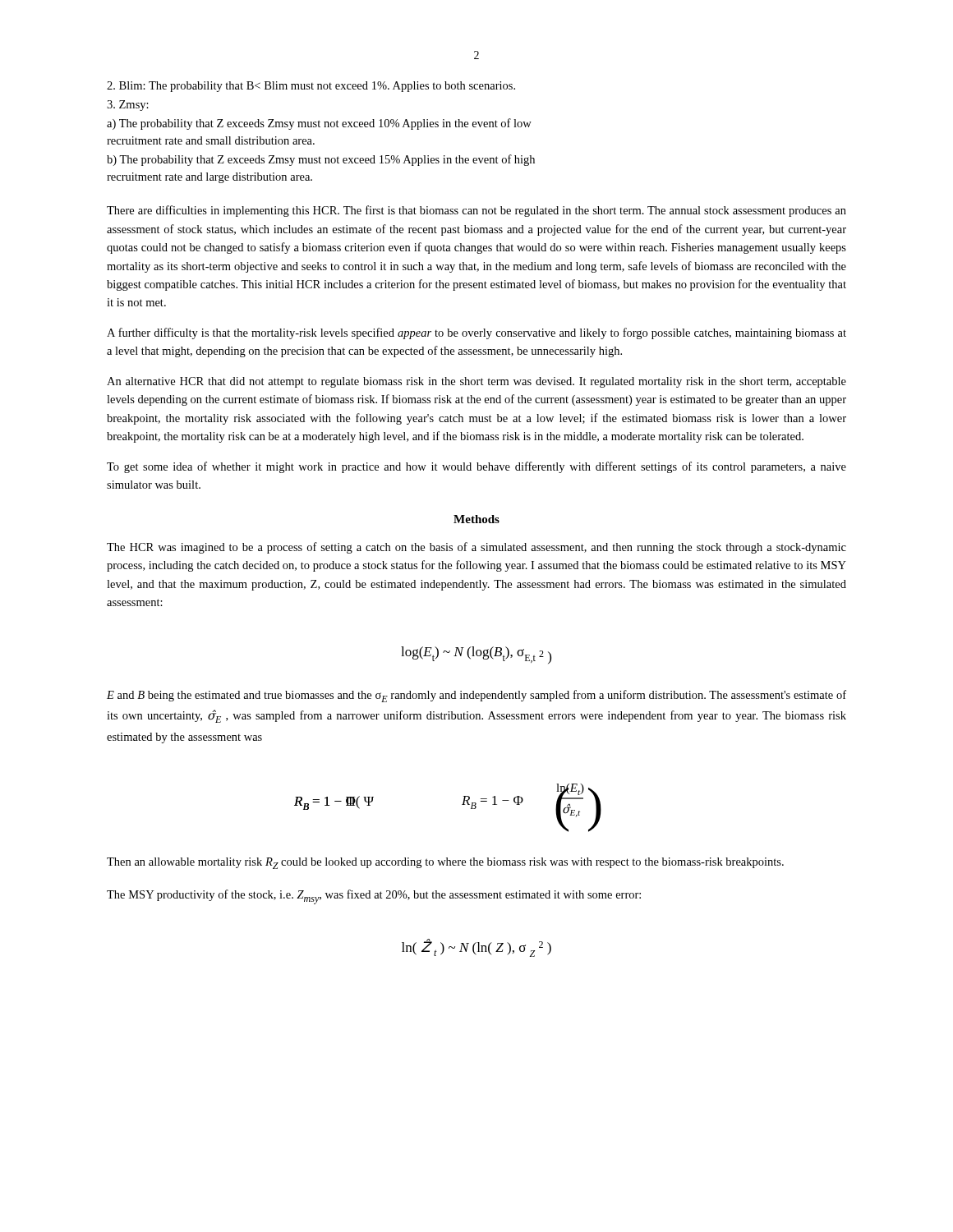
Task: Find the section header
Action: (476, 519)
